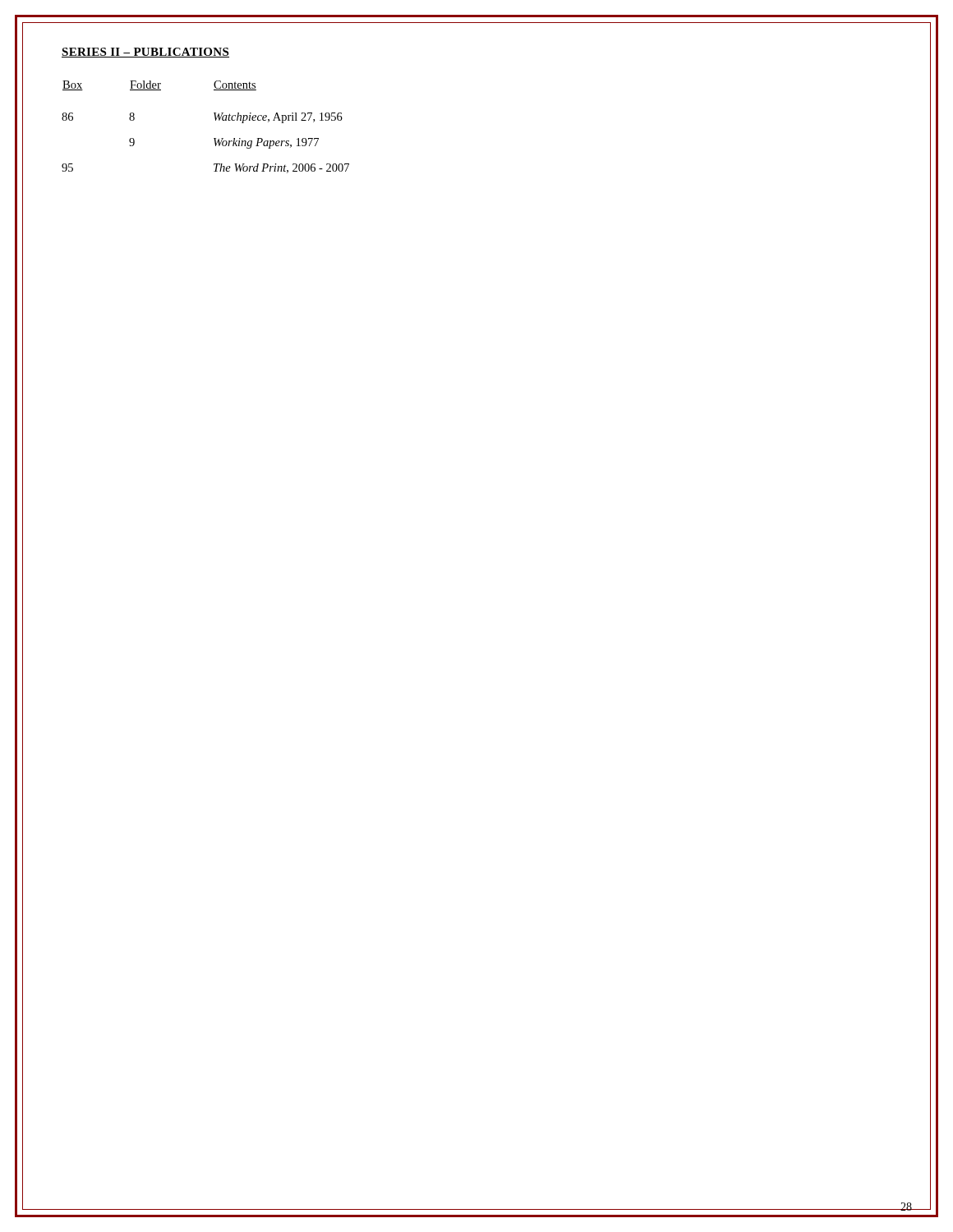Click where it says "SERIES II – PUBLICATIONS"
This screenshot has width=953, height=1232.
point(145,52)
